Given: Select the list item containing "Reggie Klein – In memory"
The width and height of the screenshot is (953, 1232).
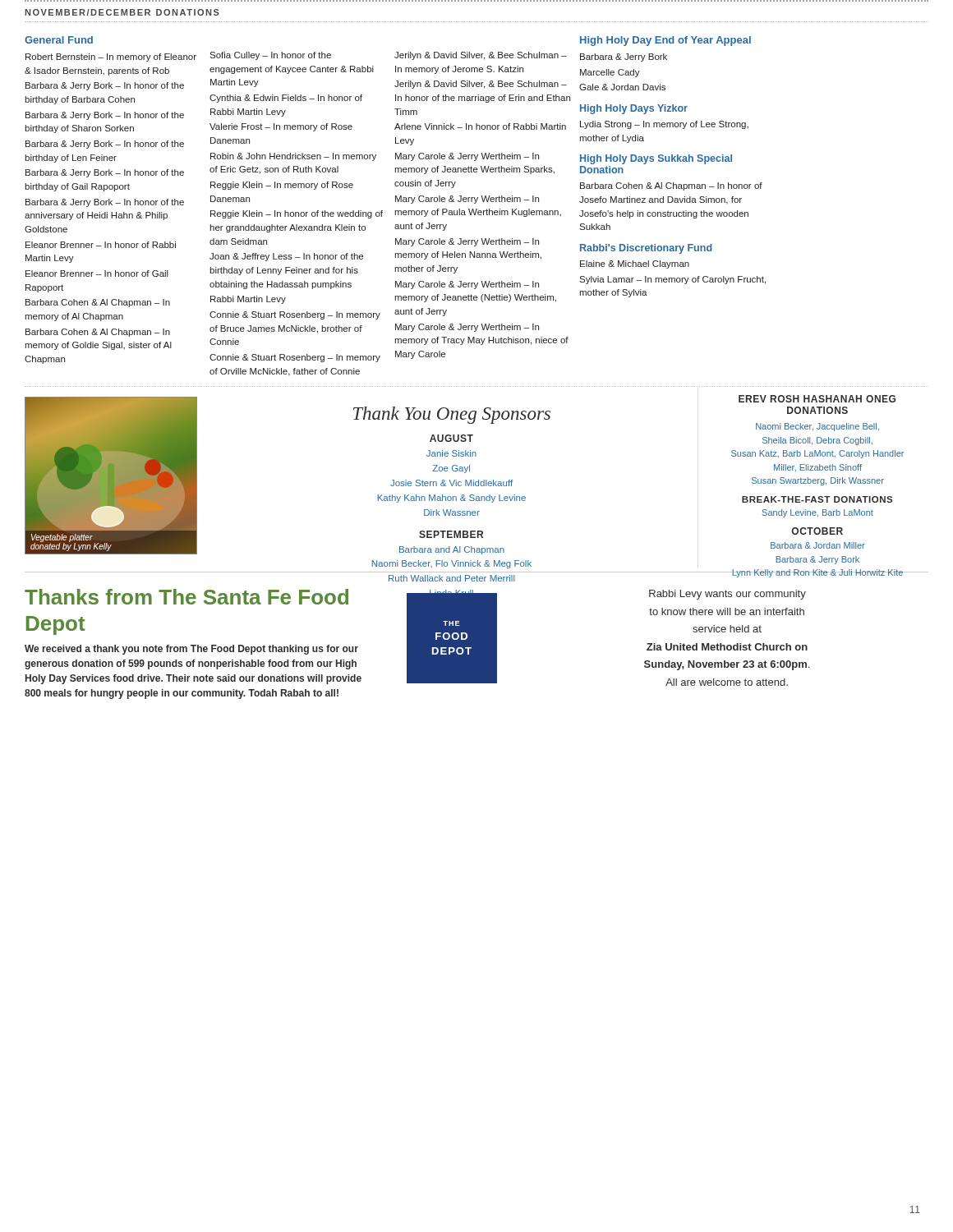Looking at the screenshot, I should [x=281, y=192].
